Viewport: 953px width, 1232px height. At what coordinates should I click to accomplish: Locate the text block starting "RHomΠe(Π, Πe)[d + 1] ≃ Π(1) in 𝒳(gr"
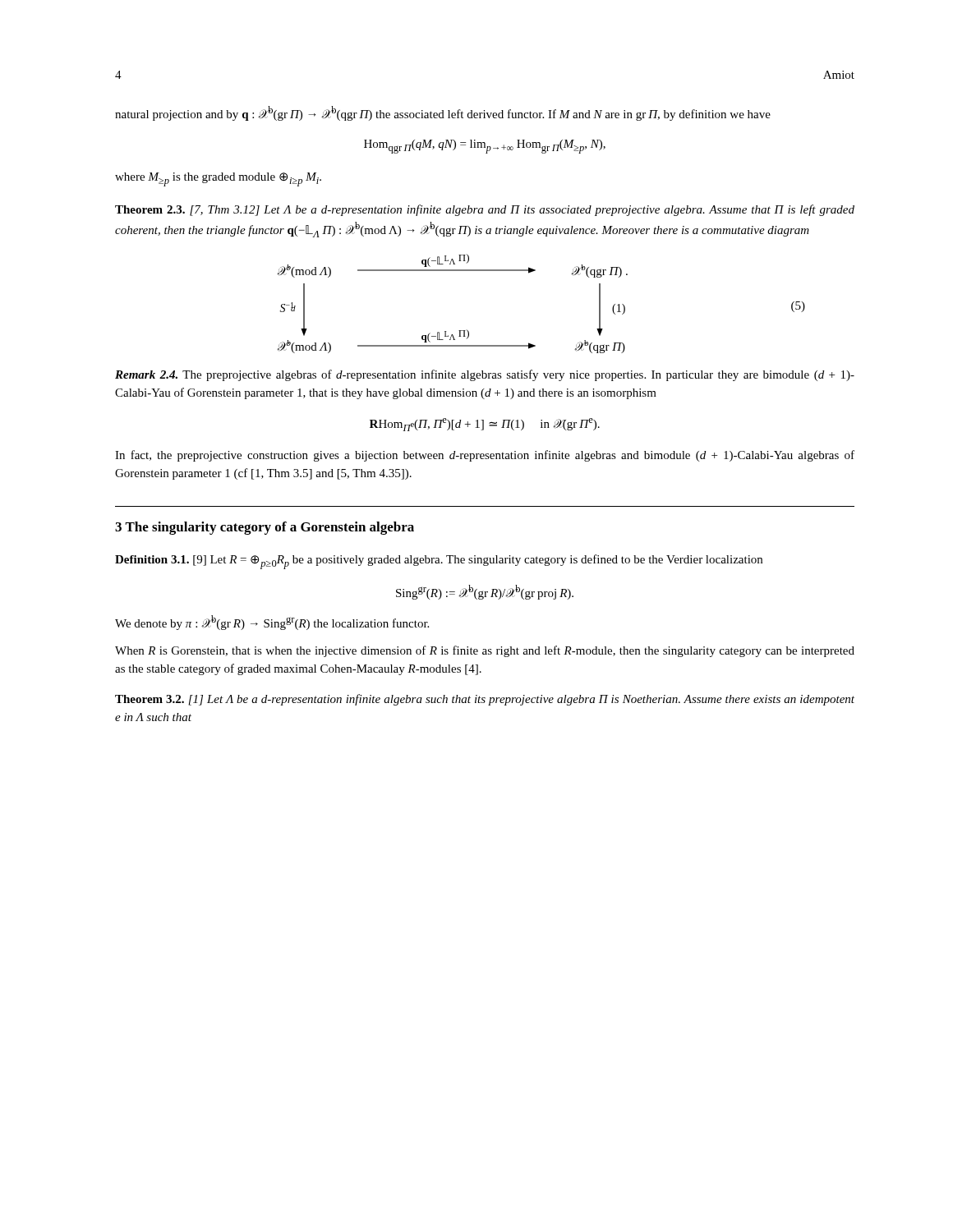[485, 424]
